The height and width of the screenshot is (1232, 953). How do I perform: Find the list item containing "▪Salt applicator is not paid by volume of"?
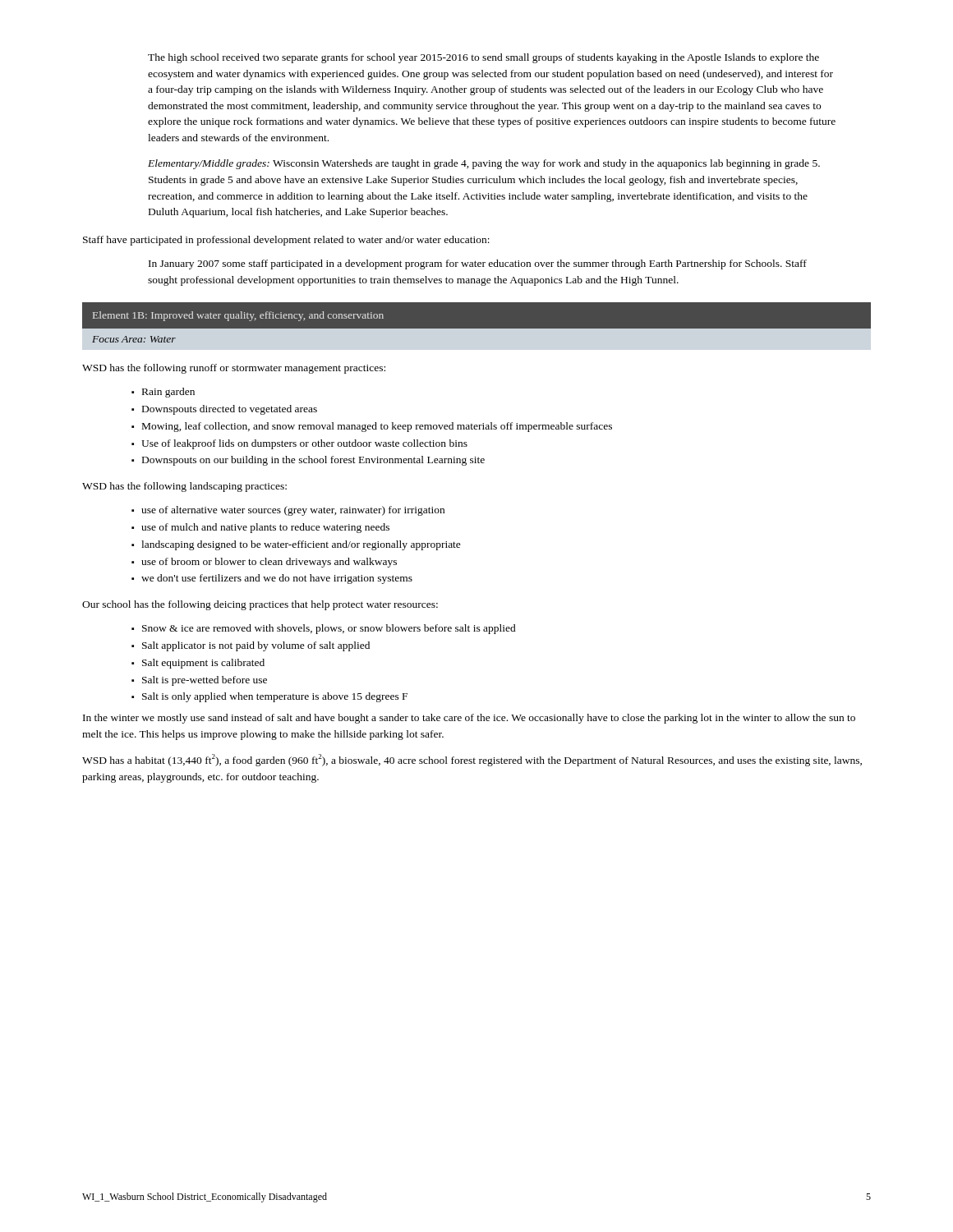pos(251,646)
